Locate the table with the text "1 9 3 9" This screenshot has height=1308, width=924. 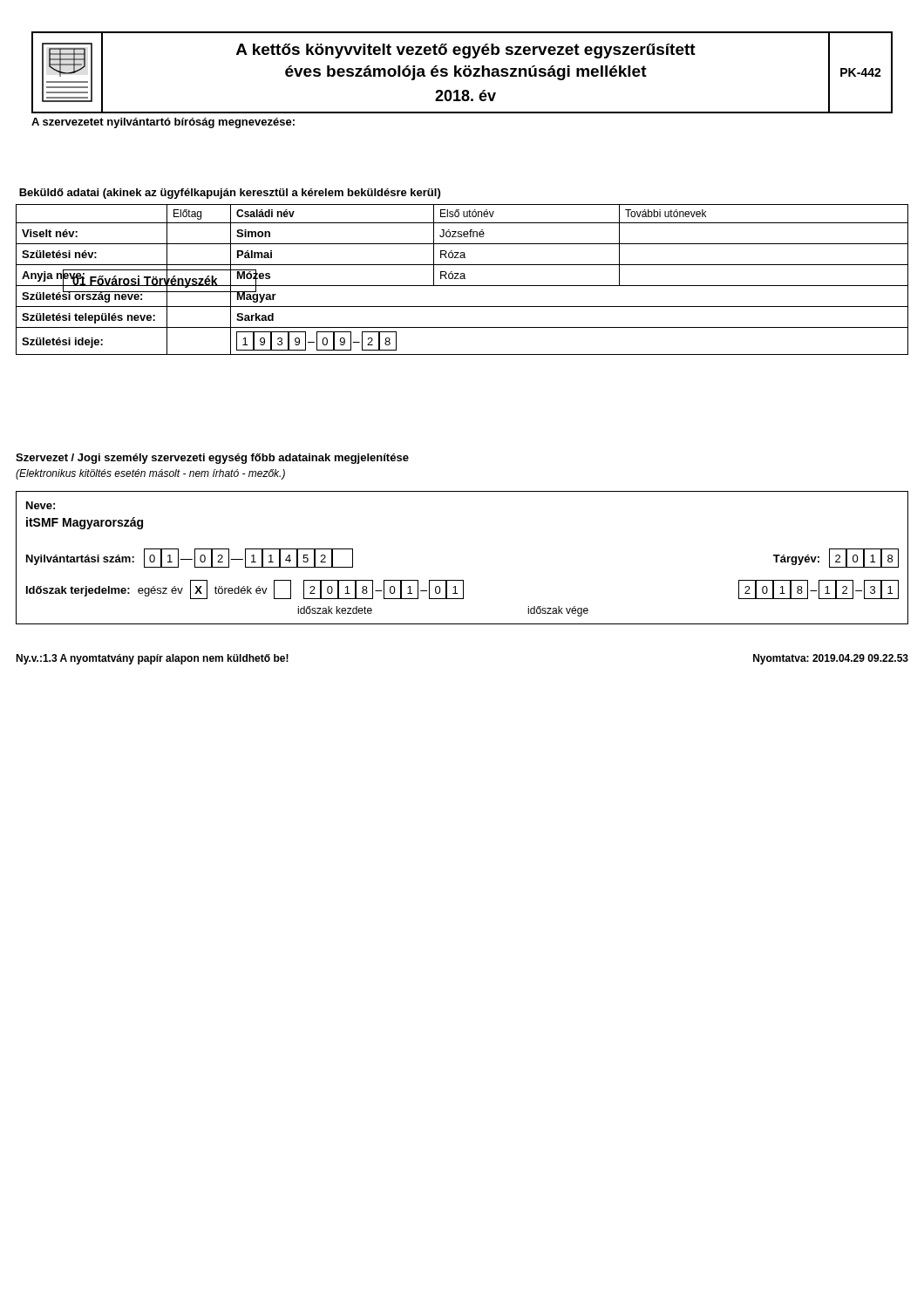(462, 279)
